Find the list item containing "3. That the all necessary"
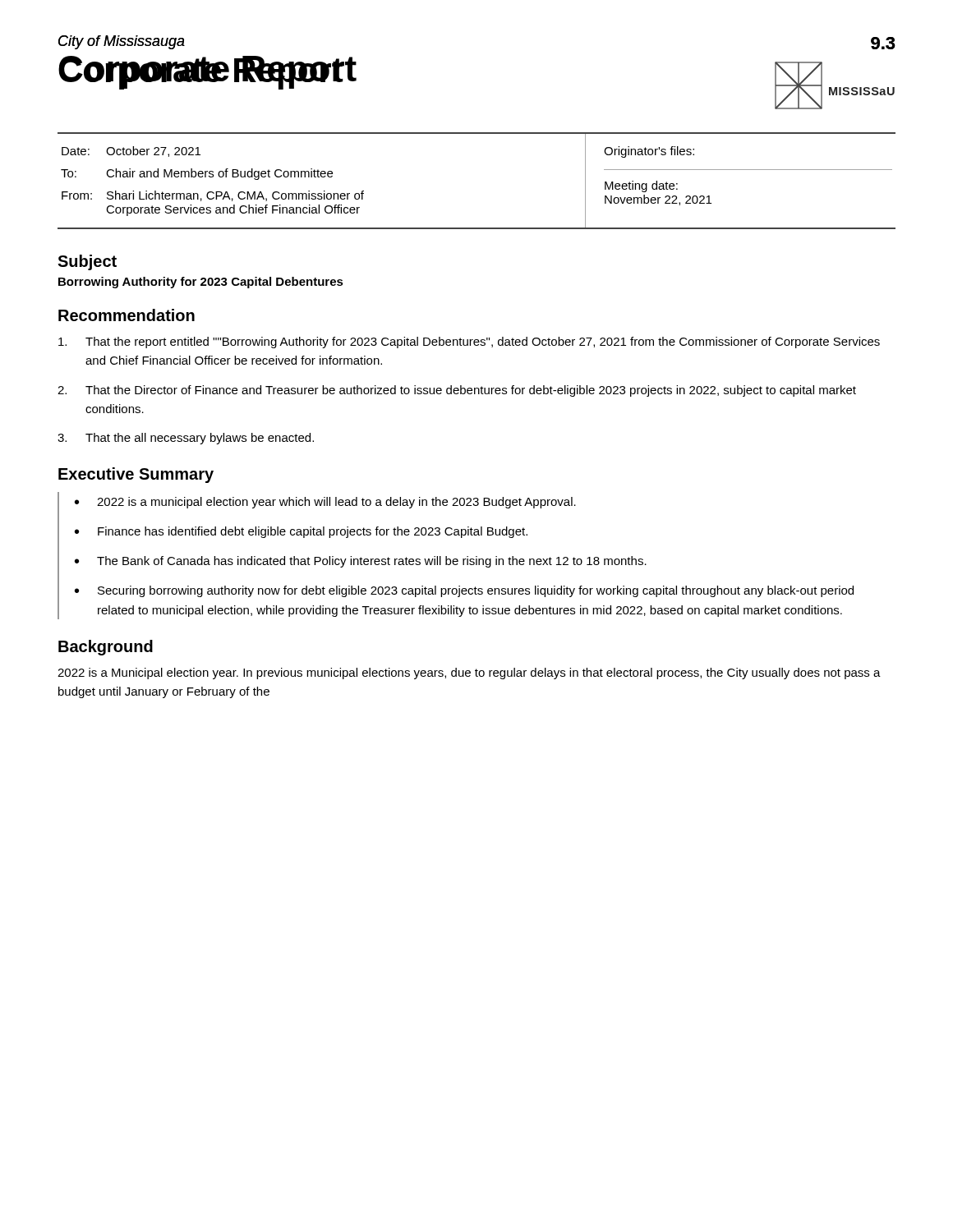953x1232 pixels. [x=186, y=437]
